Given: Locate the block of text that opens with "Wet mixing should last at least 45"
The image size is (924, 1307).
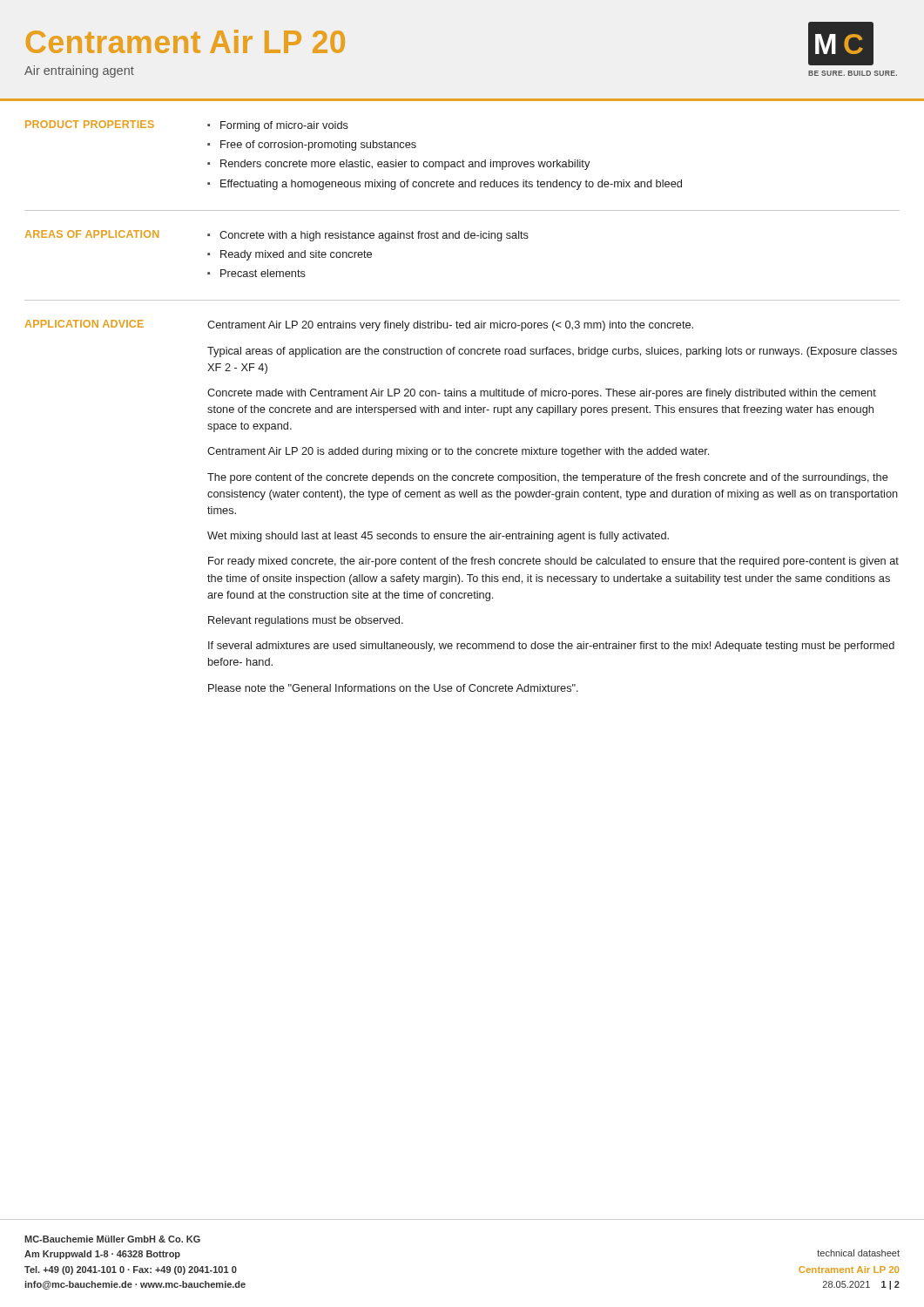Looking at the screenshot, I should (439, 536).
